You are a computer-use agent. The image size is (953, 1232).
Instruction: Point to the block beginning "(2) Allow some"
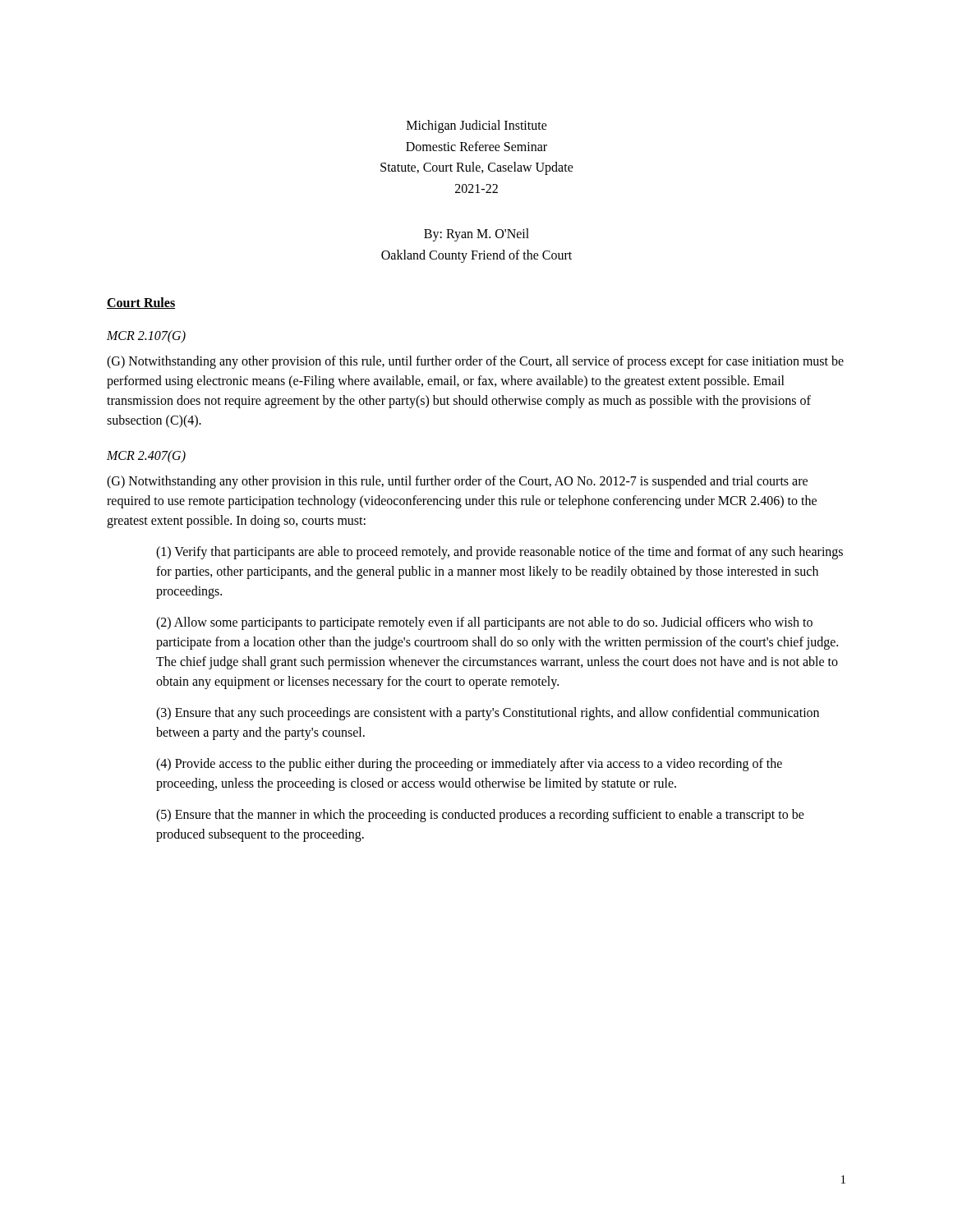(x=498, y=651)
